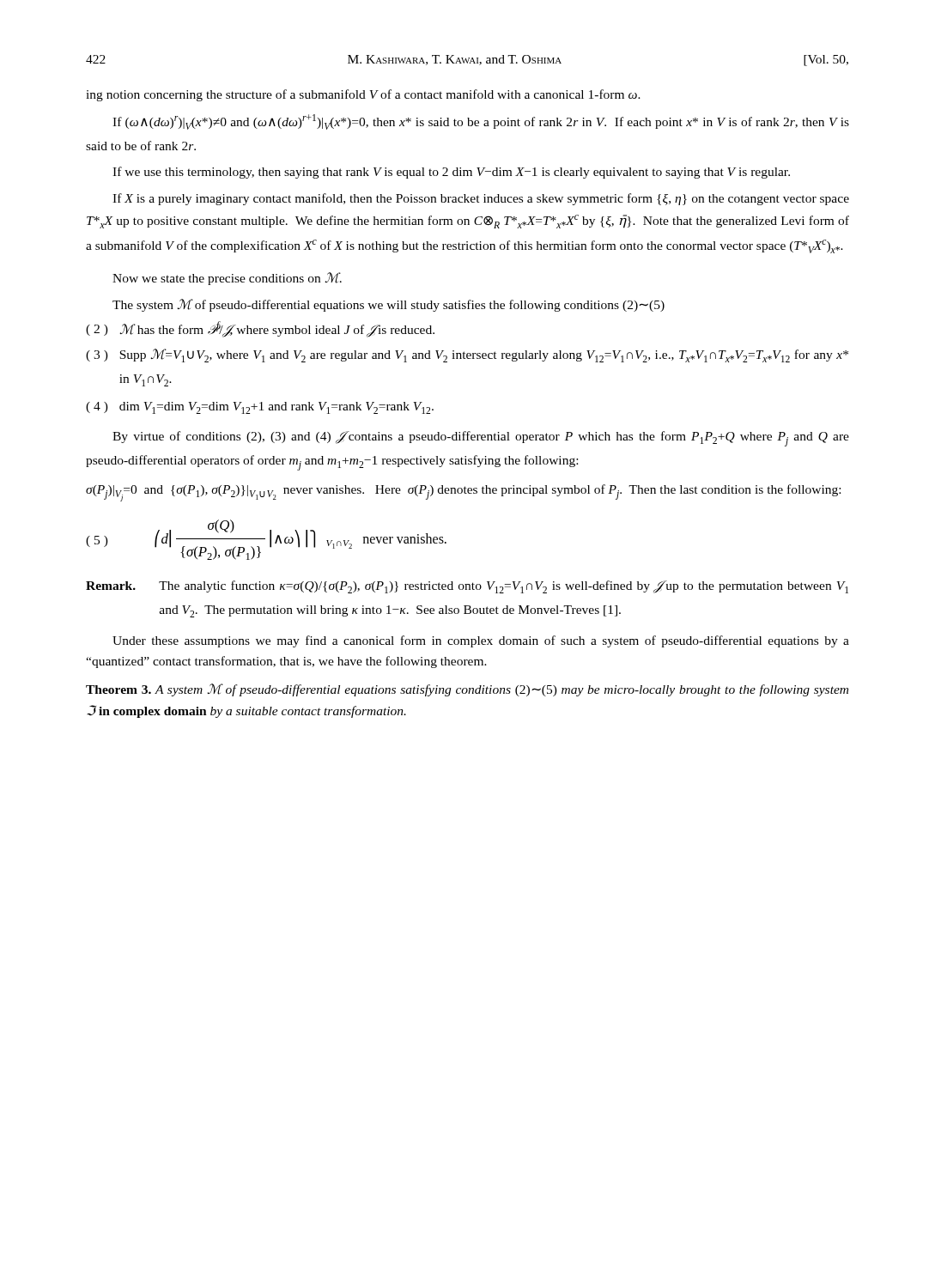Find the text block that reads "Under these assumptions we may find"
The width and height of the screenshot is (935, 1288).
468,651
